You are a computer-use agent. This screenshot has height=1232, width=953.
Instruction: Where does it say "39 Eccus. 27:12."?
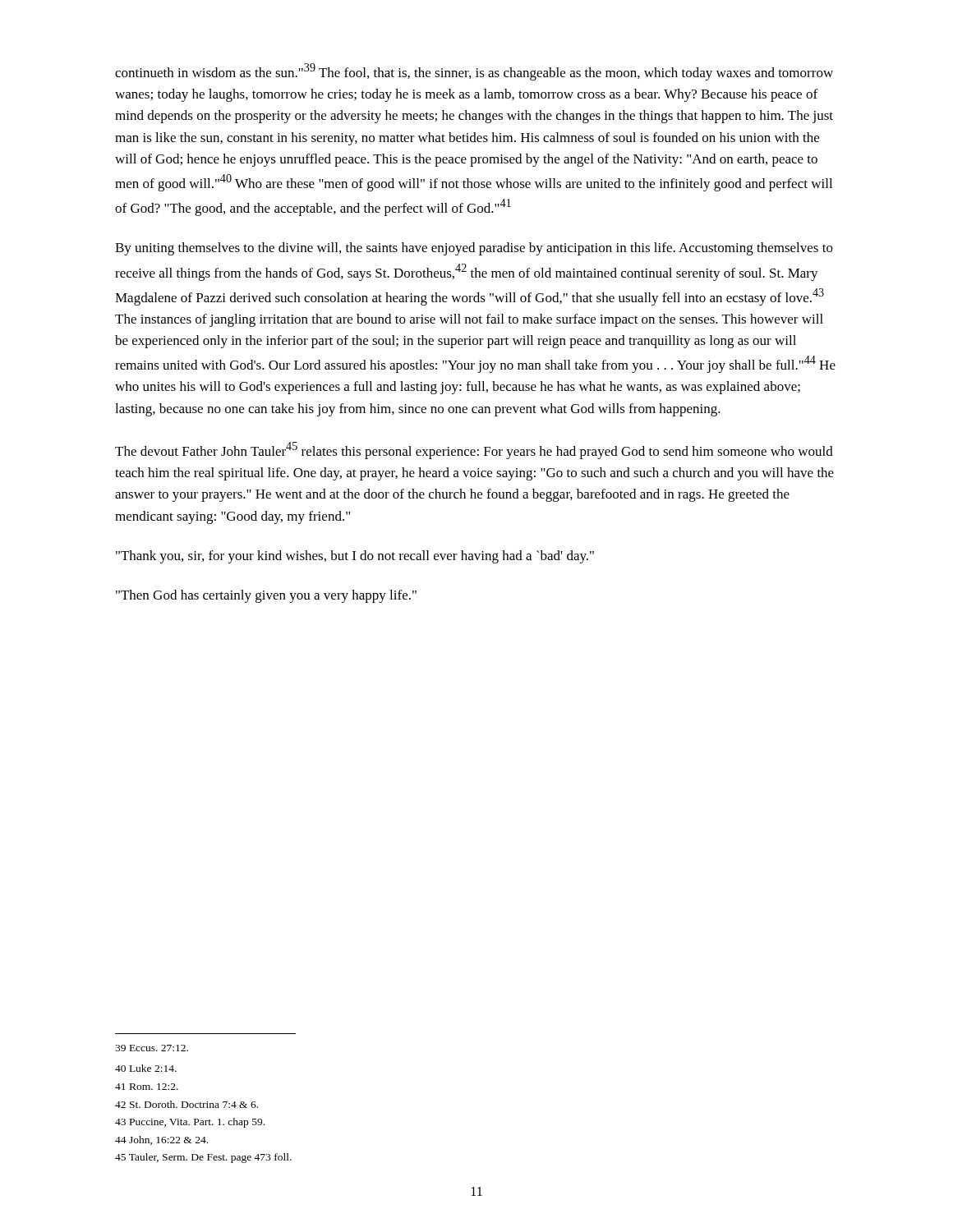point(152,1047)
